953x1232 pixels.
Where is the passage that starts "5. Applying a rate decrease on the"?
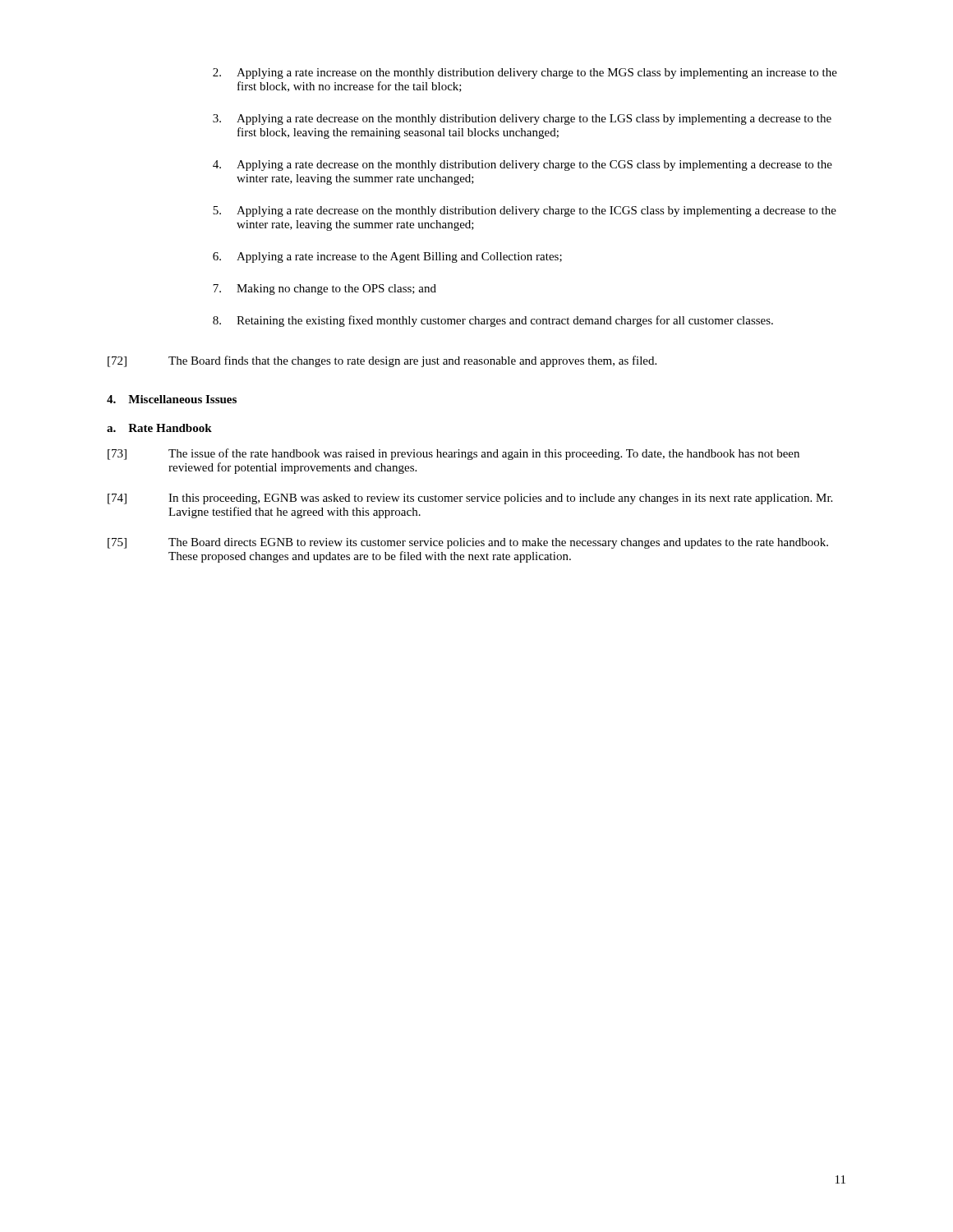(509, 218)
